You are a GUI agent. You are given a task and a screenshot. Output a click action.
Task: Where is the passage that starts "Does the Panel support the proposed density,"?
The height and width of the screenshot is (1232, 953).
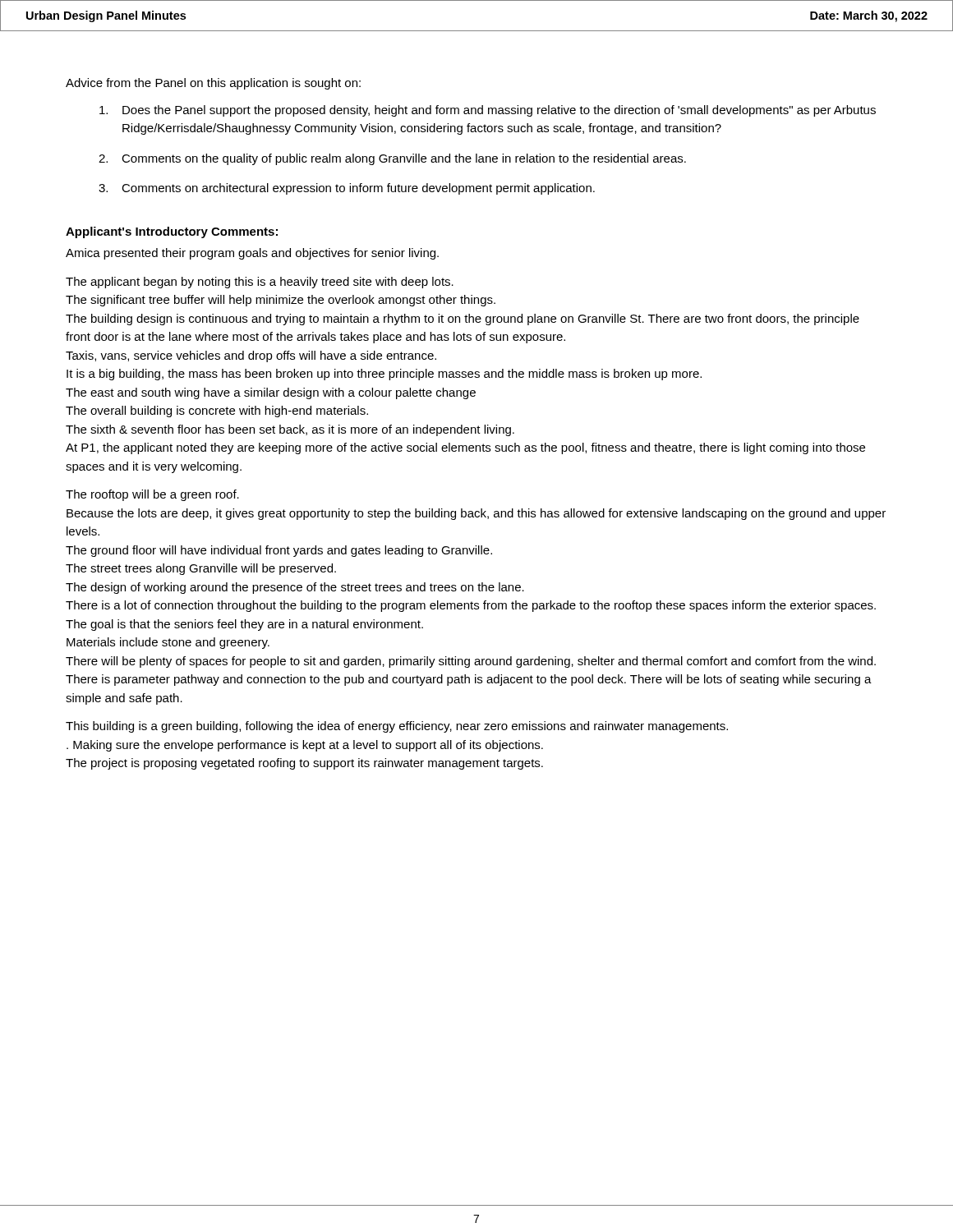[493, 119]
